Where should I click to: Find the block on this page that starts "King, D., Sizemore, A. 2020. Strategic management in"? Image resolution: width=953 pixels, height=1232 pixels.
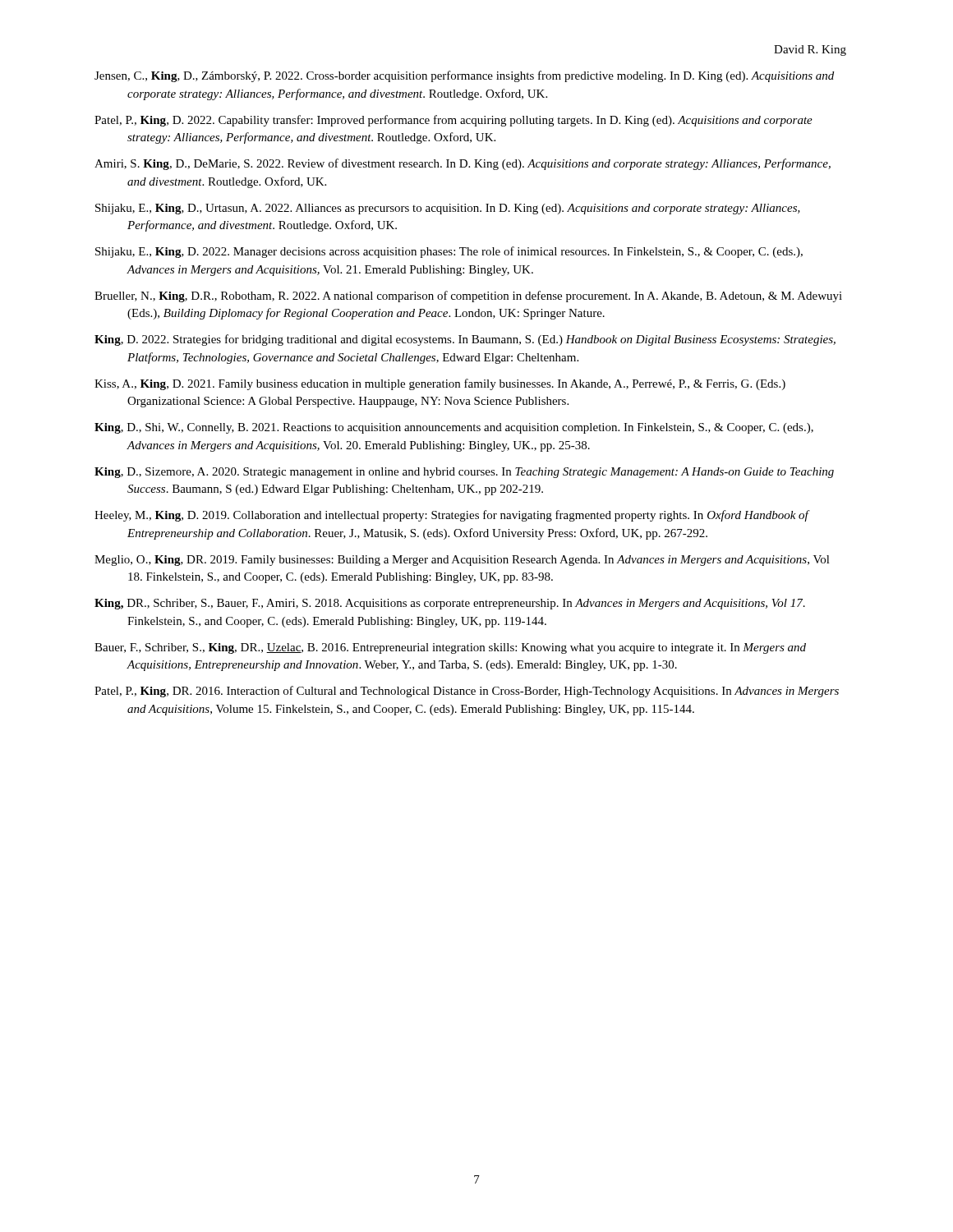(464, 480)
